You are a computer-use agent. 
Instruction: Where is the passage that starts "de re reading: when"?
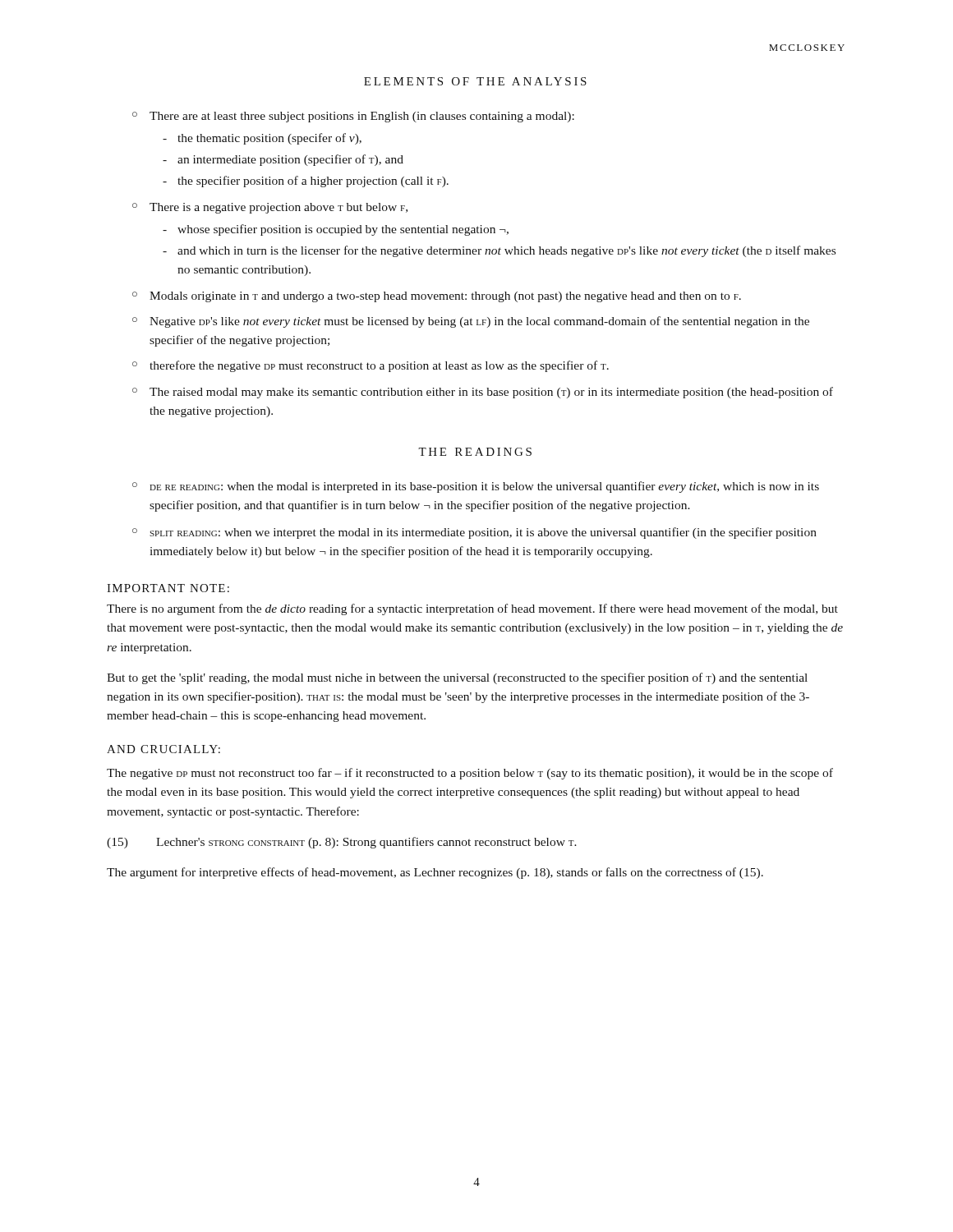[484, 495]
